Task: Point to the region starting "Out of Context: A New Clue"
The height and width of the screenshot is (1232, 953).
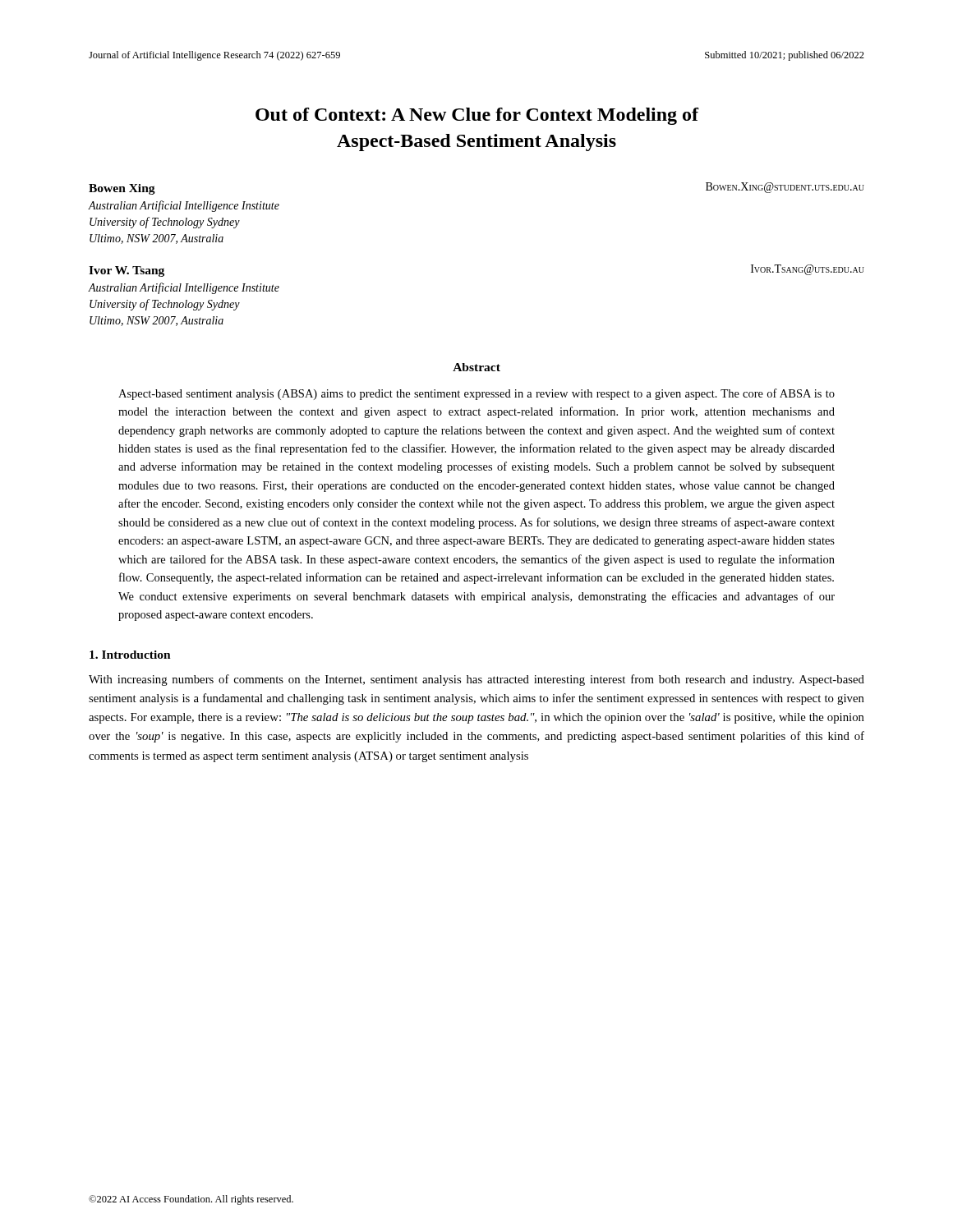Action: tap(476, 128)
